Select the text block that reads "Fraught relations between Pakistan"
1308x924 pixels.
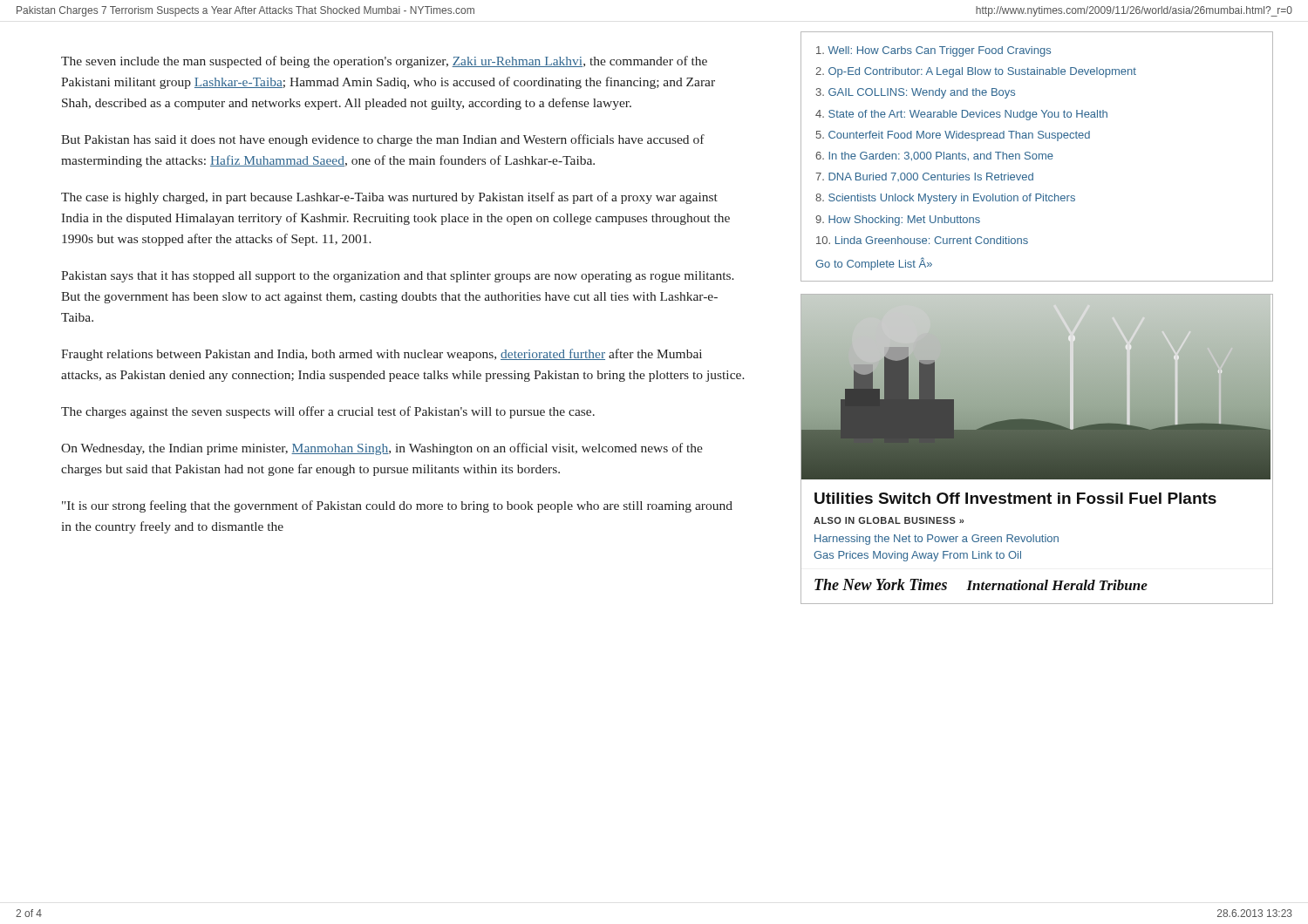click(403, 364)
